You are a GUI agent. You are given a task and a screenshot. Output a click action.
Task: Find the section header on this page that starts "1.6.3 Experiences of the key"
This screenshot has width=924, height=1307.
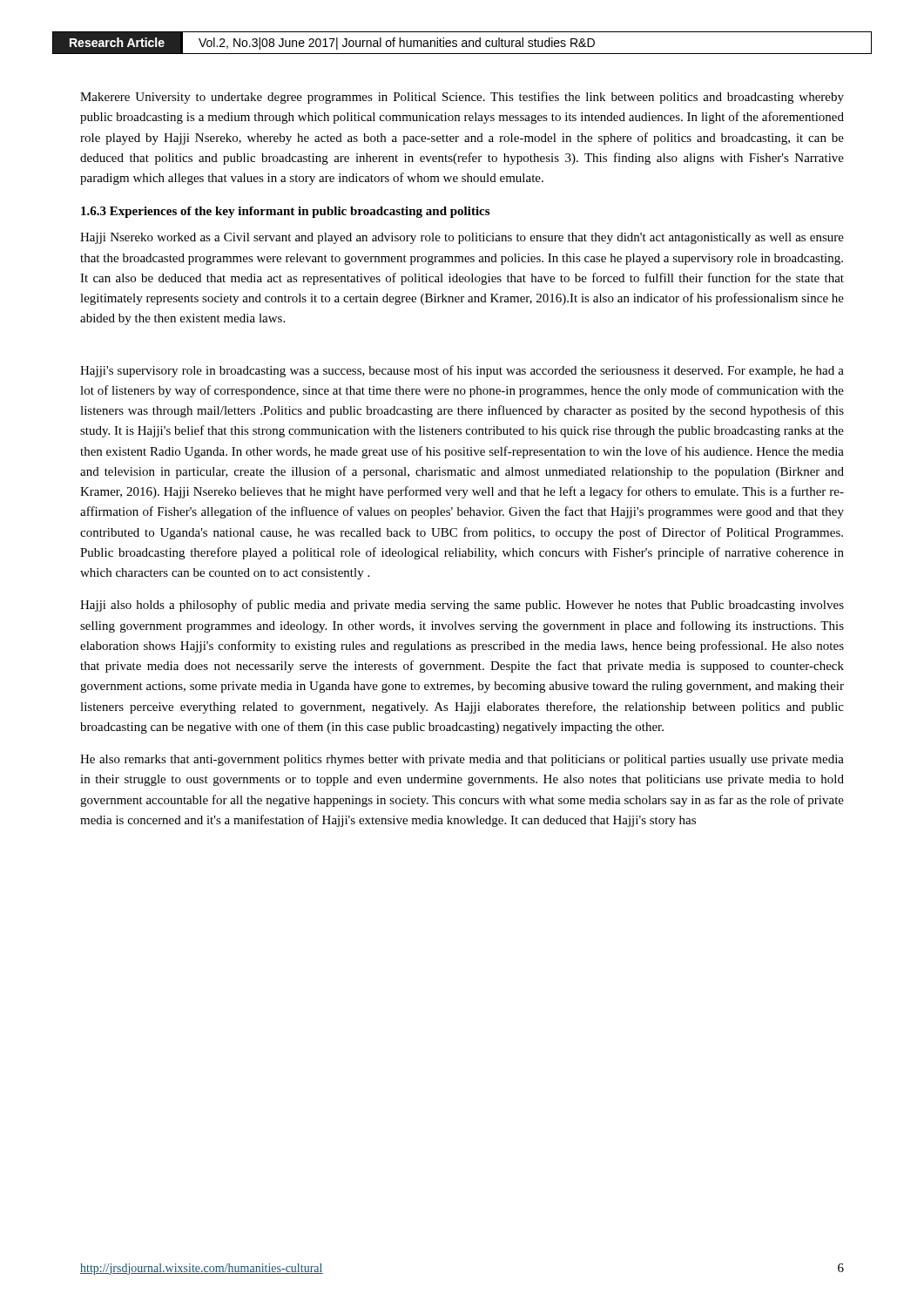(x=285, y=211)
